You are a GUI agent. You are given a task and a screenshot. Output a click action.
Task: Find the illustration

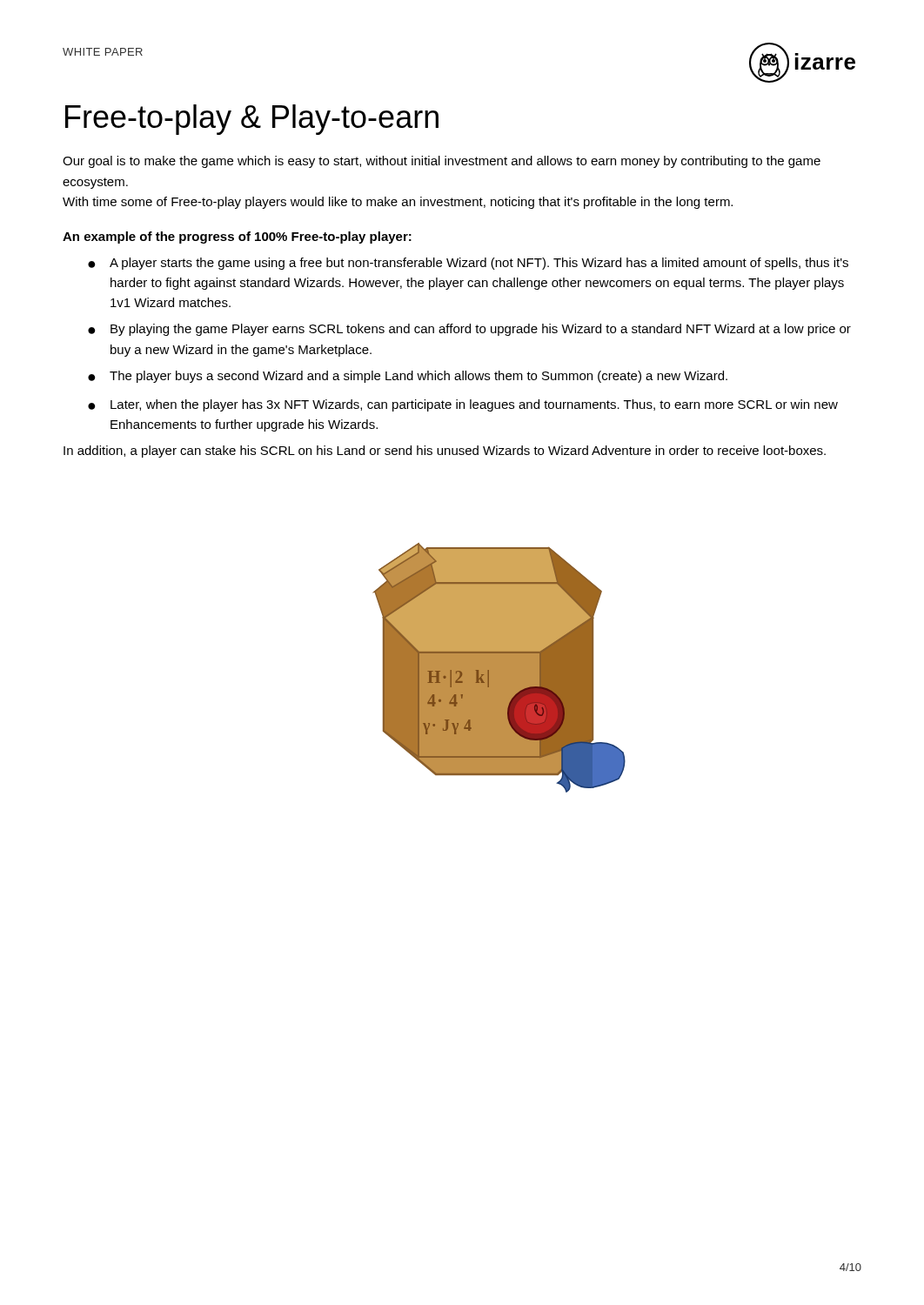[462, 652]
